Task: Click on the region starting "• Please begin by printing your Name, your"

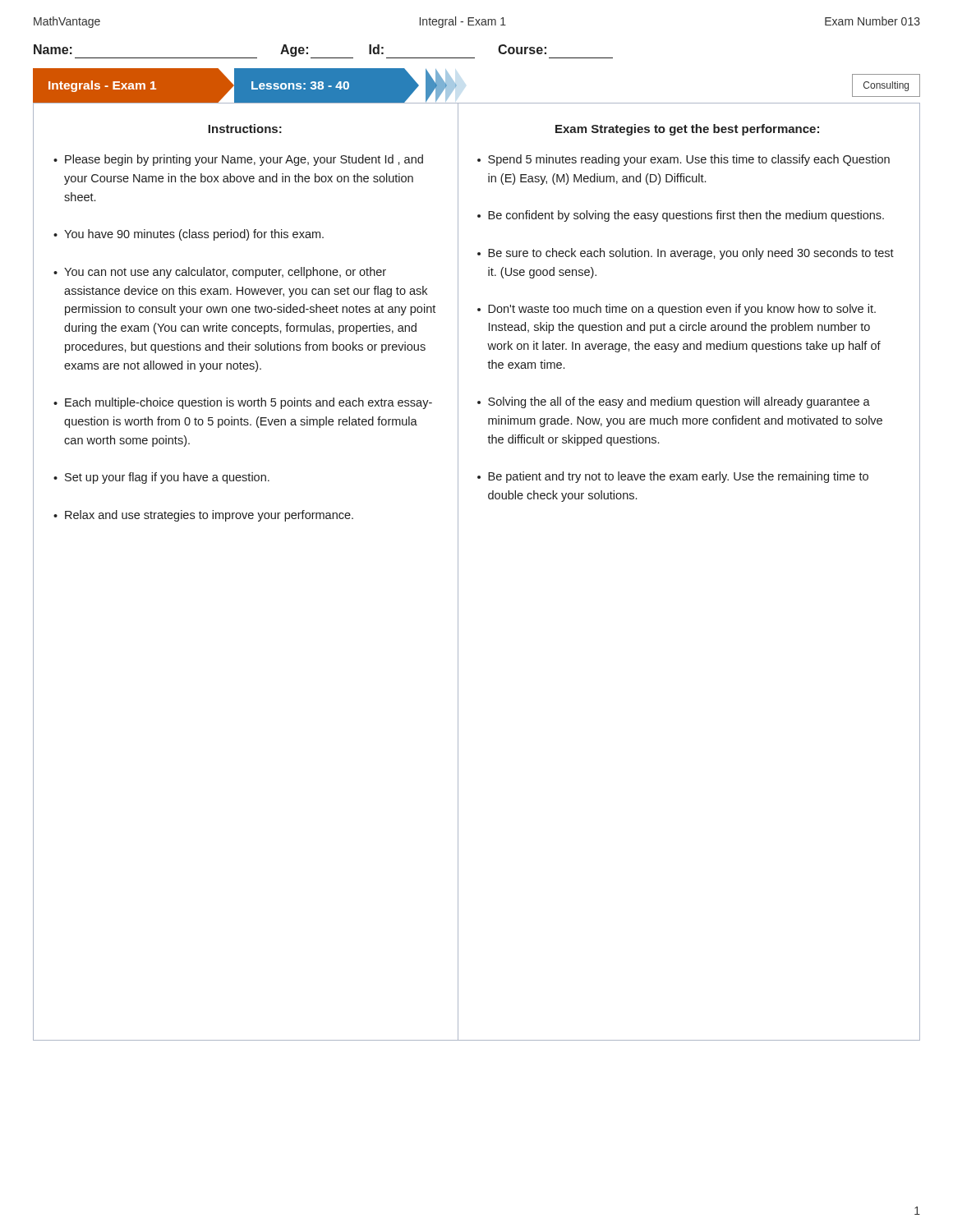Action: pos(245,179)
